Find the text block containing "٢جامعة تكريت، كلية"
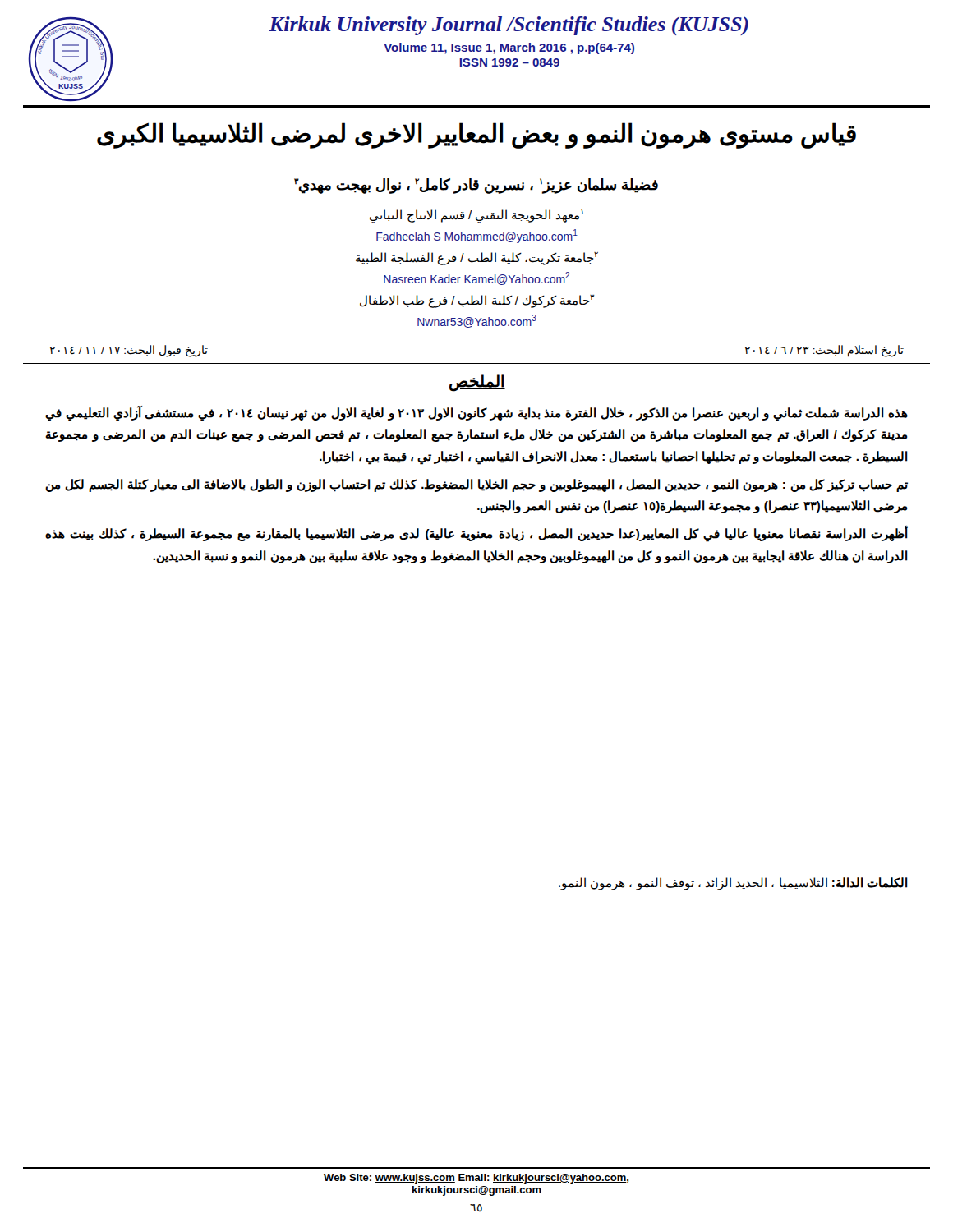Viewport: 953px width, 1232px height. [x=476, y=257]
